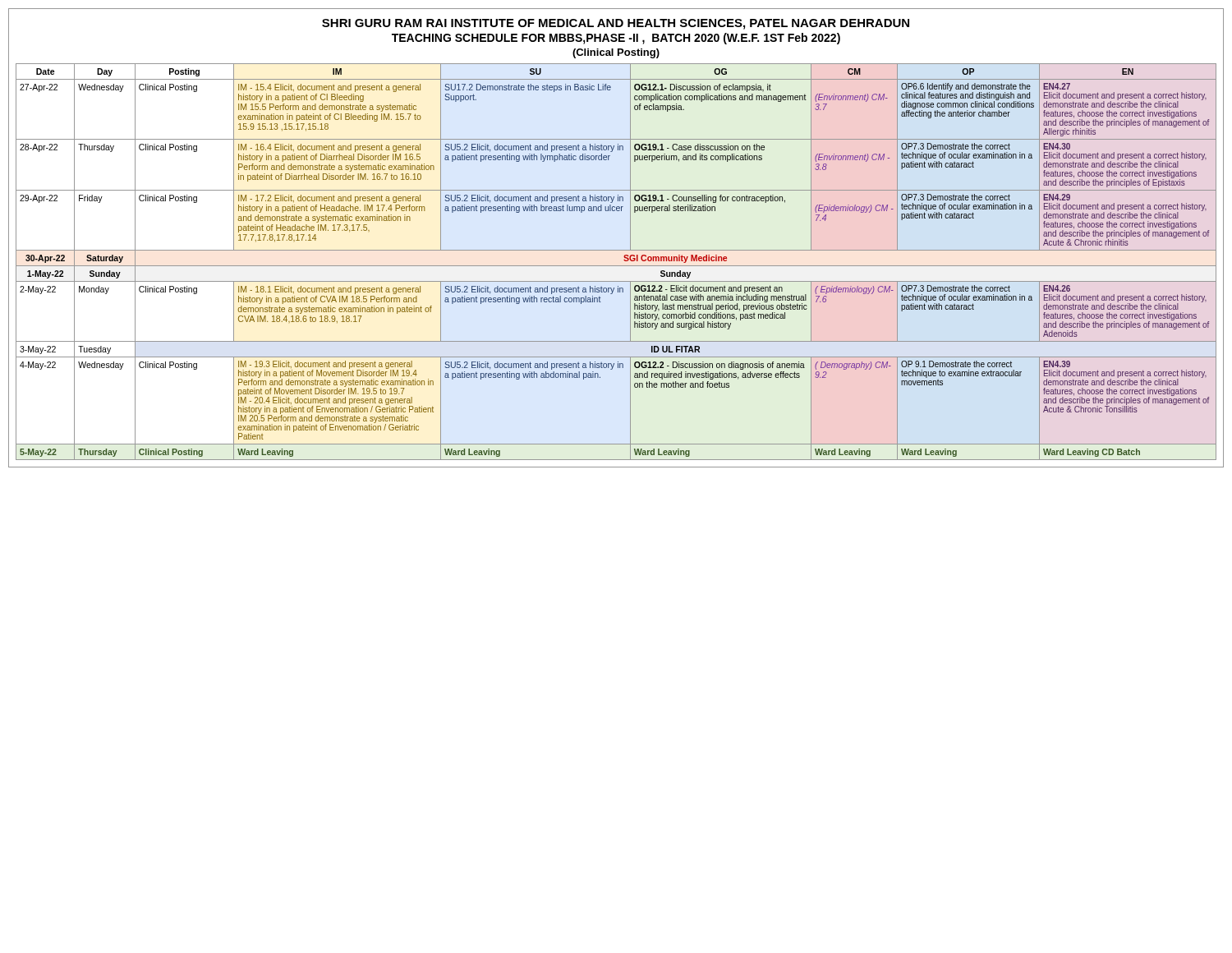Select the passage starting "(Clinical Posting)"
1232x953 pixels.
tap(616, 52)
